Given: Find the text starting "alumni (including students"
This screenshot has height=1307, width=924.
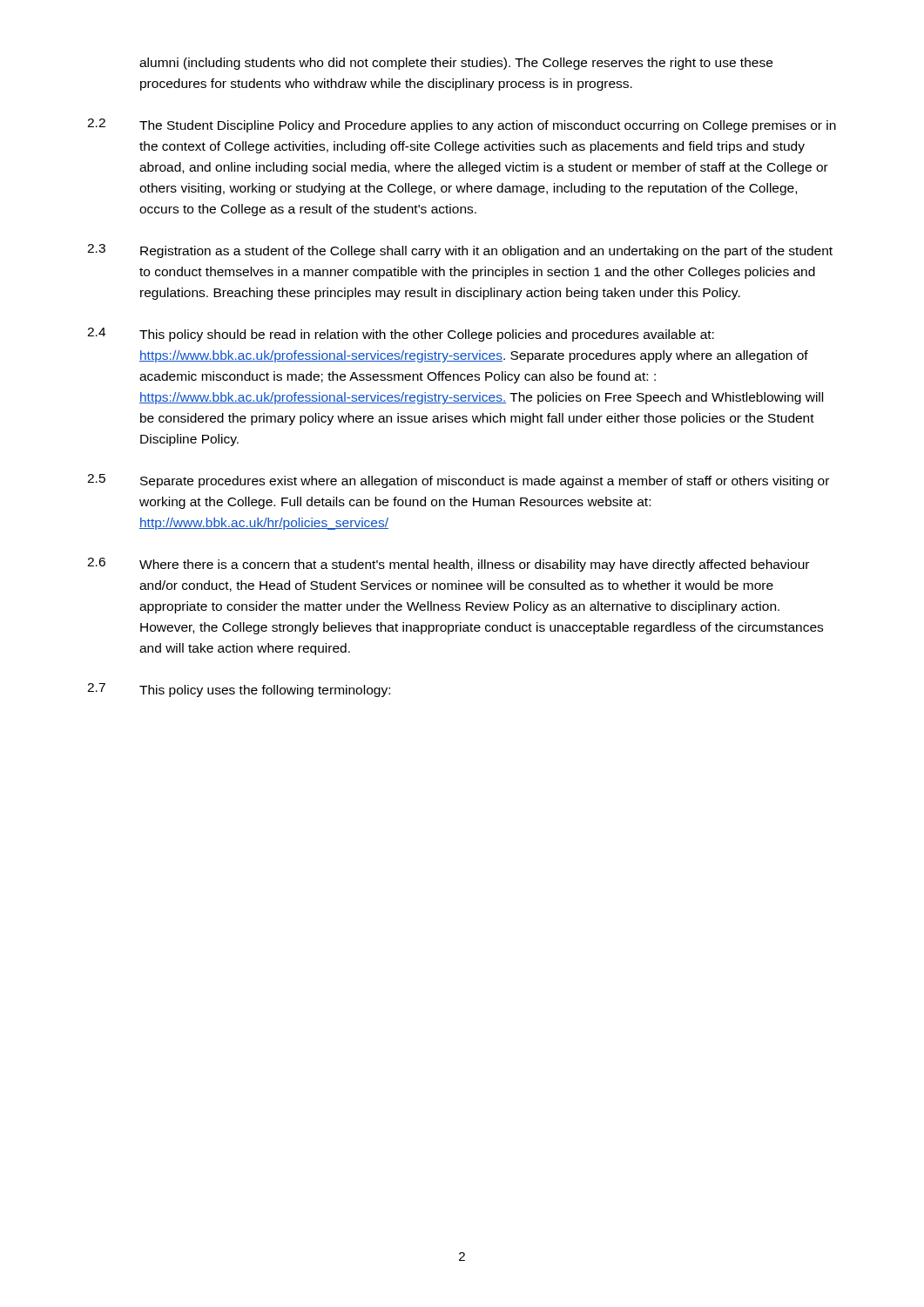Looking at the screenshot, I should [456, 73].
